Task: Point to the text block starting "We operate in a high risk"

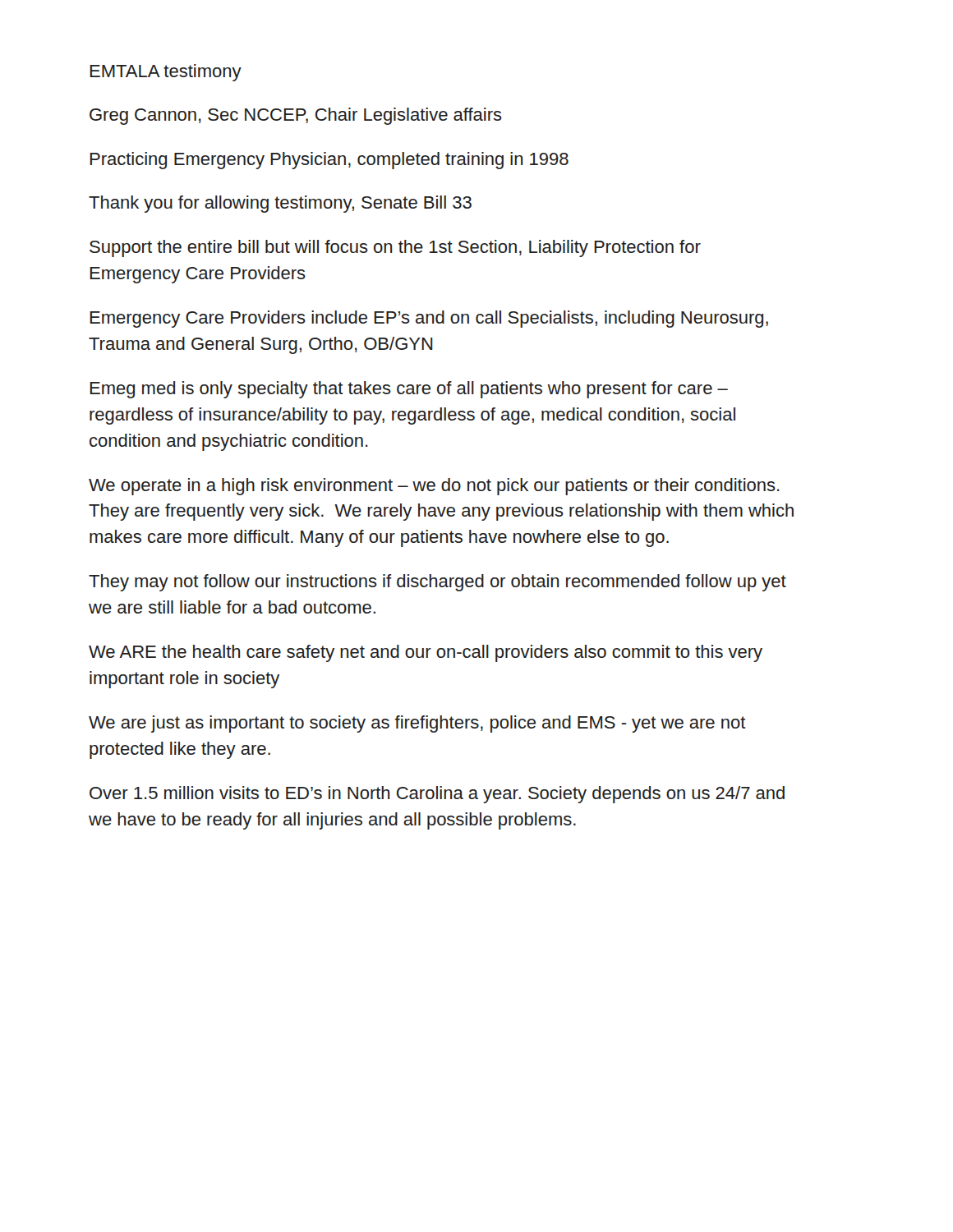Action: click(x=442, y=511)
